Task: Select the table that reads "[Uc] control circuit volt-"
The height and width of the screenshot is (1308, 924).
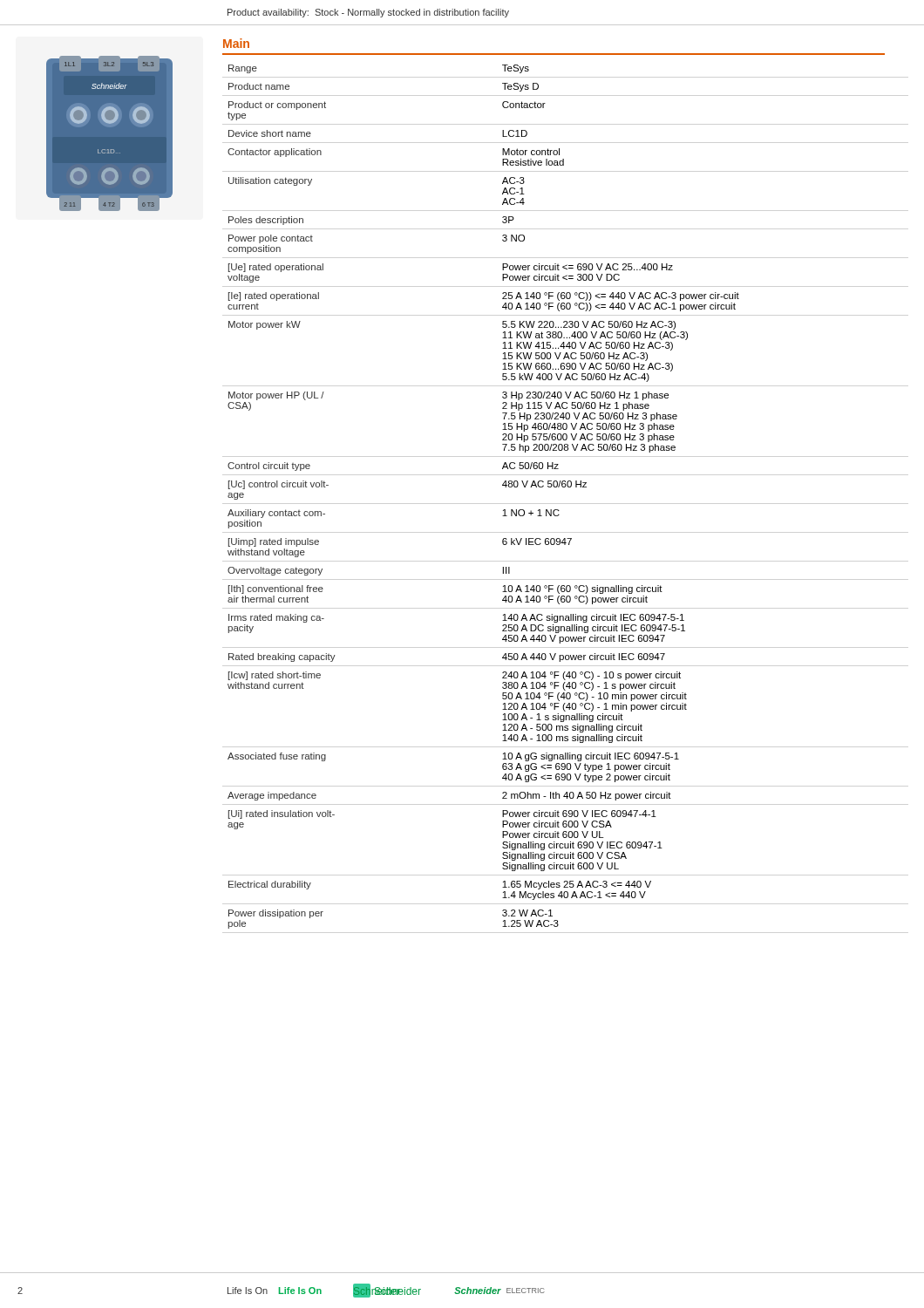Action: point(565,496)
